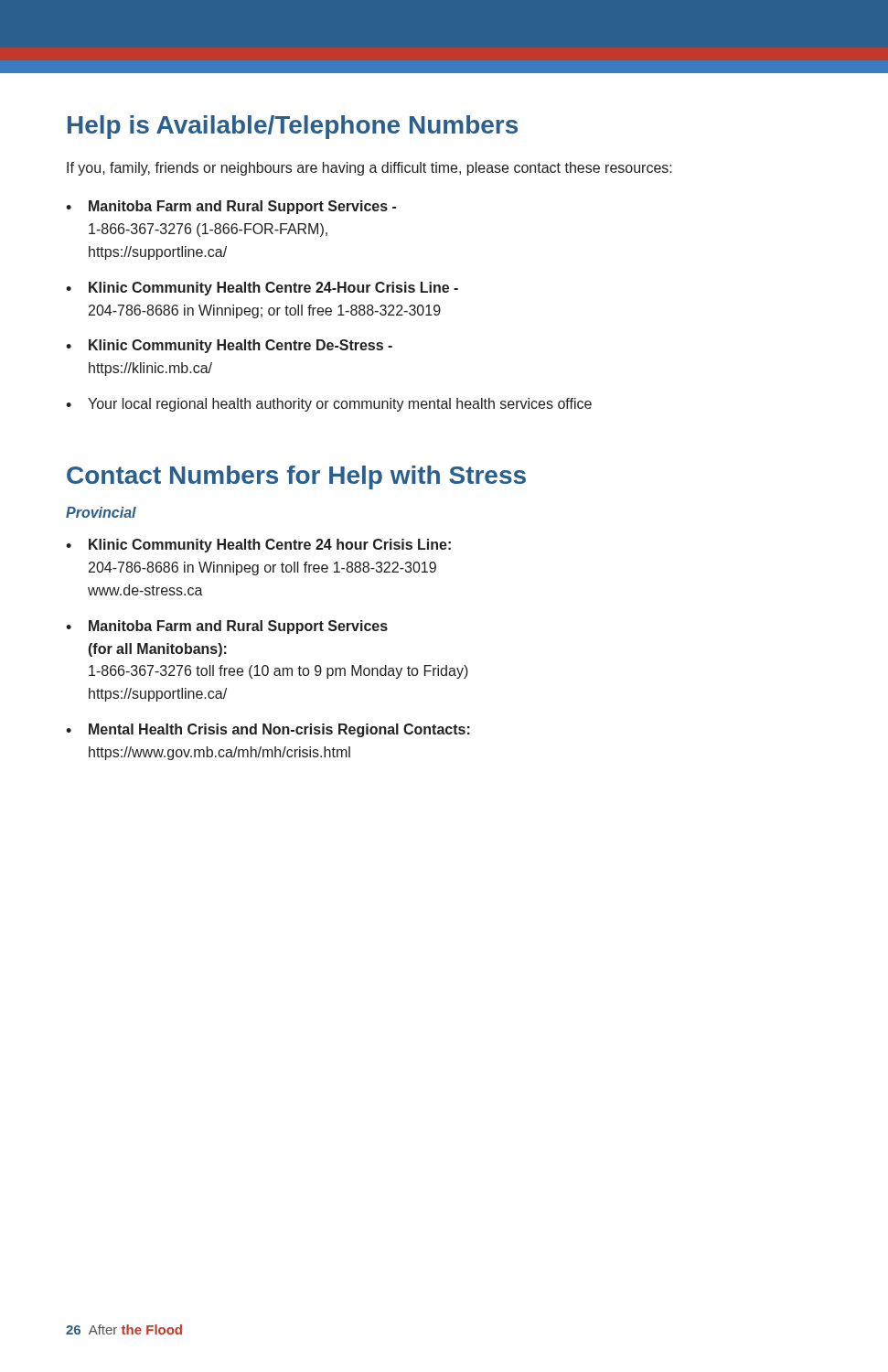The height and width of the screenshot is (1372, 888).
Task: Select a section header
Action: [444, 513]
